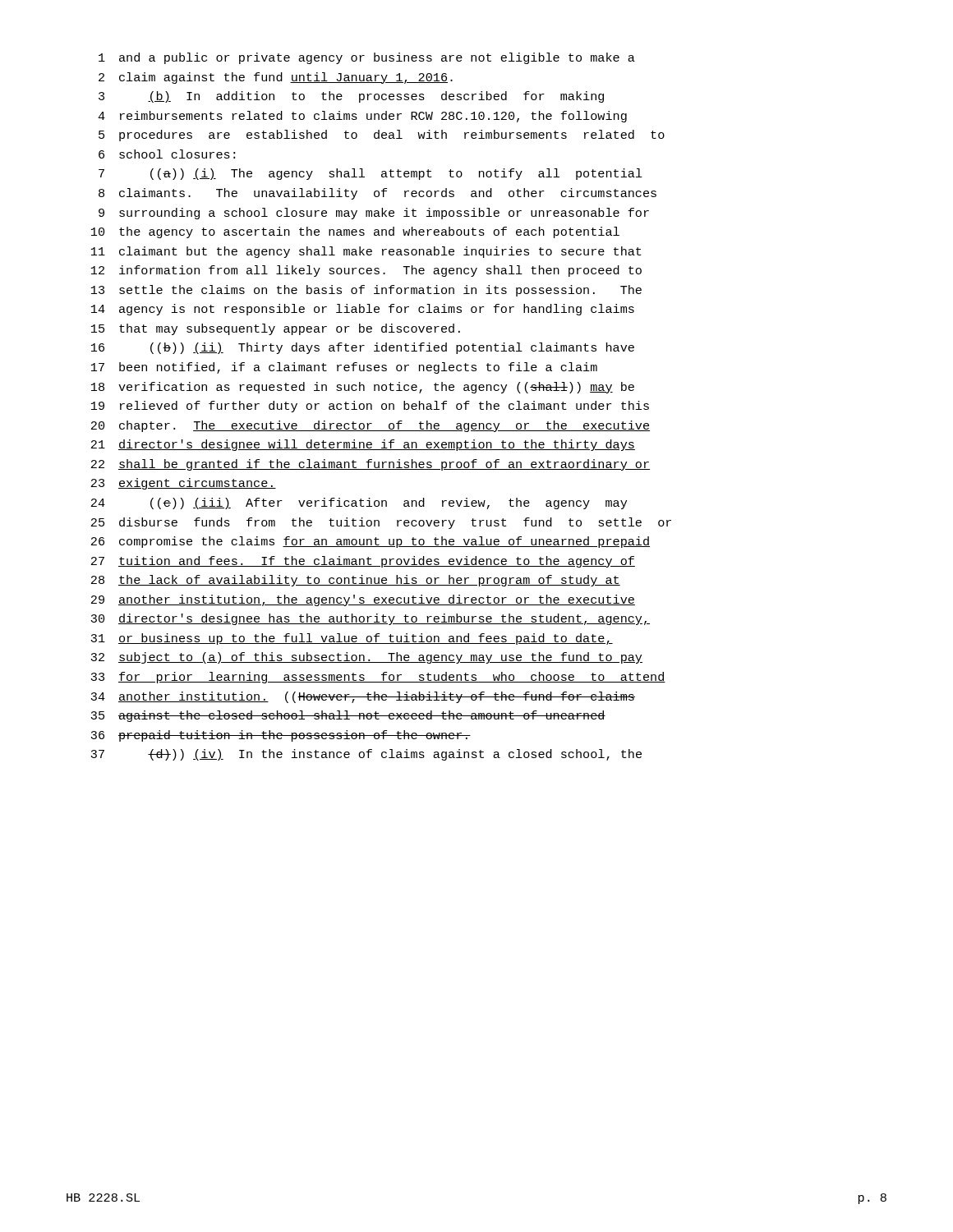Click on the block starting "36 prepaid tuition in"
953x1232 pixels.
(476, 736)
